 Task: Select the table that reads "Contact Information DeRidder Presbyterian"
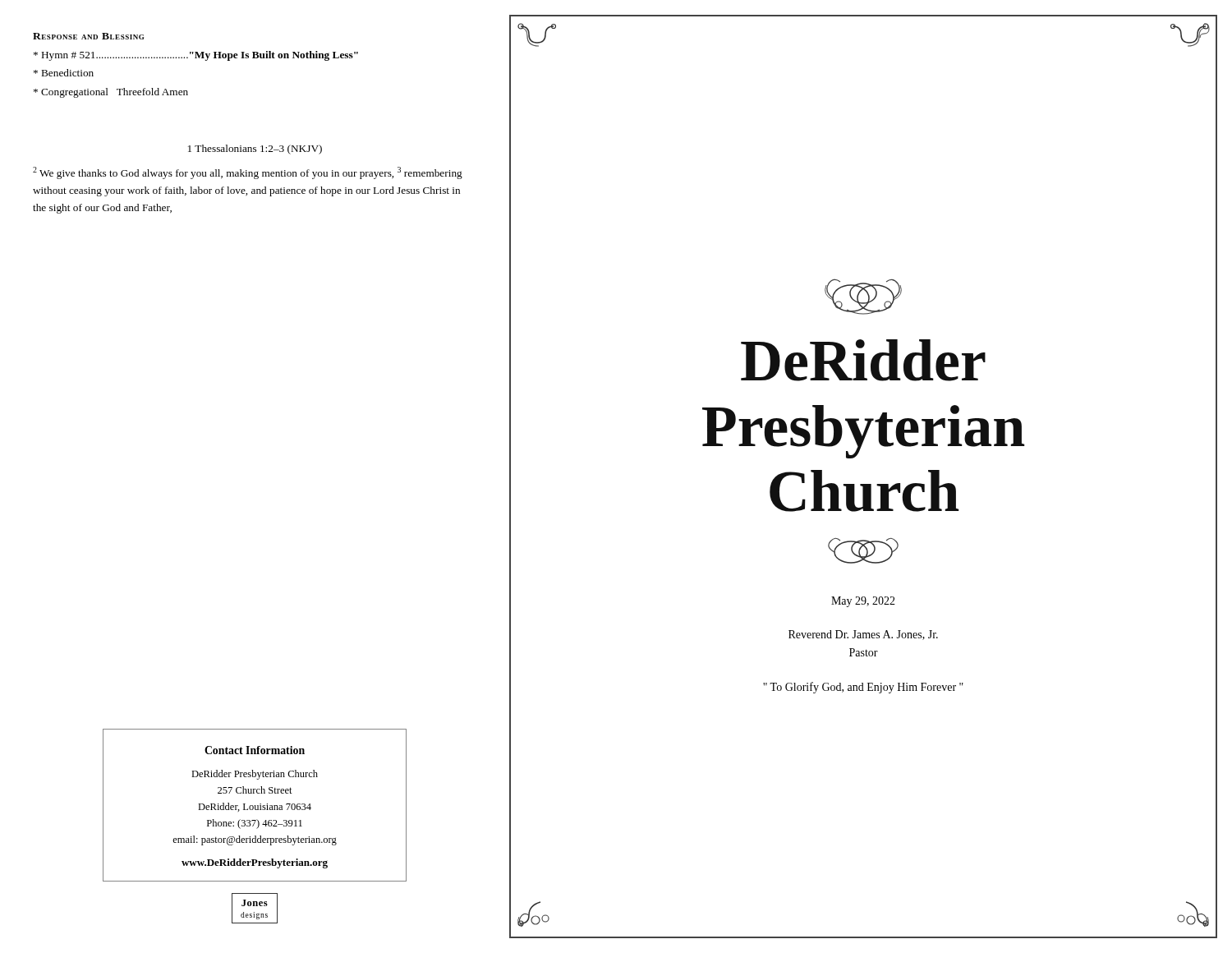point(255,805)
